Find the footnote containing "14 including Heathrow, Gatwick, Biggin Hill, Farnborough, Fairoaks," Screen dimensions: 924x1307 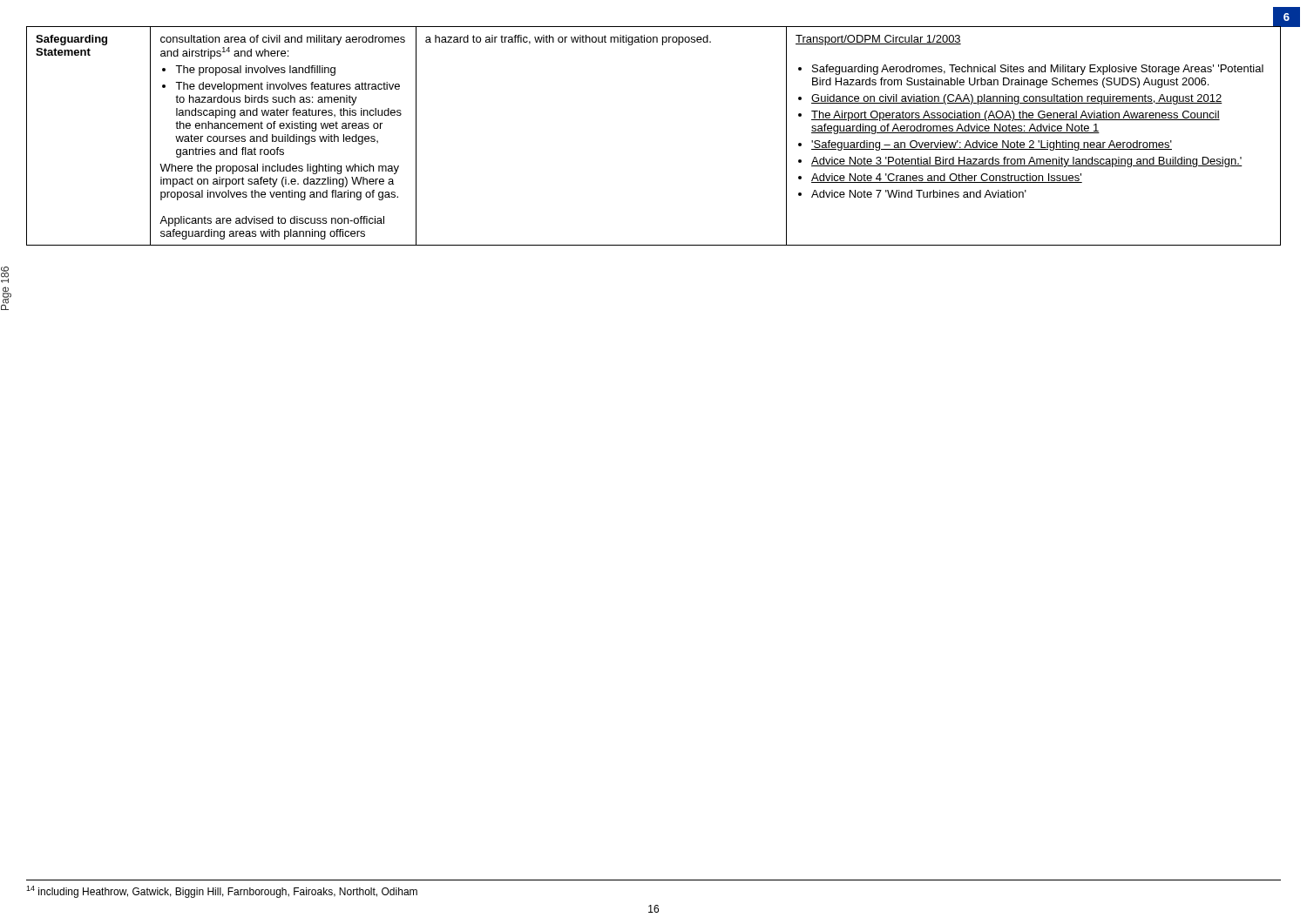(x=222, y=891)
